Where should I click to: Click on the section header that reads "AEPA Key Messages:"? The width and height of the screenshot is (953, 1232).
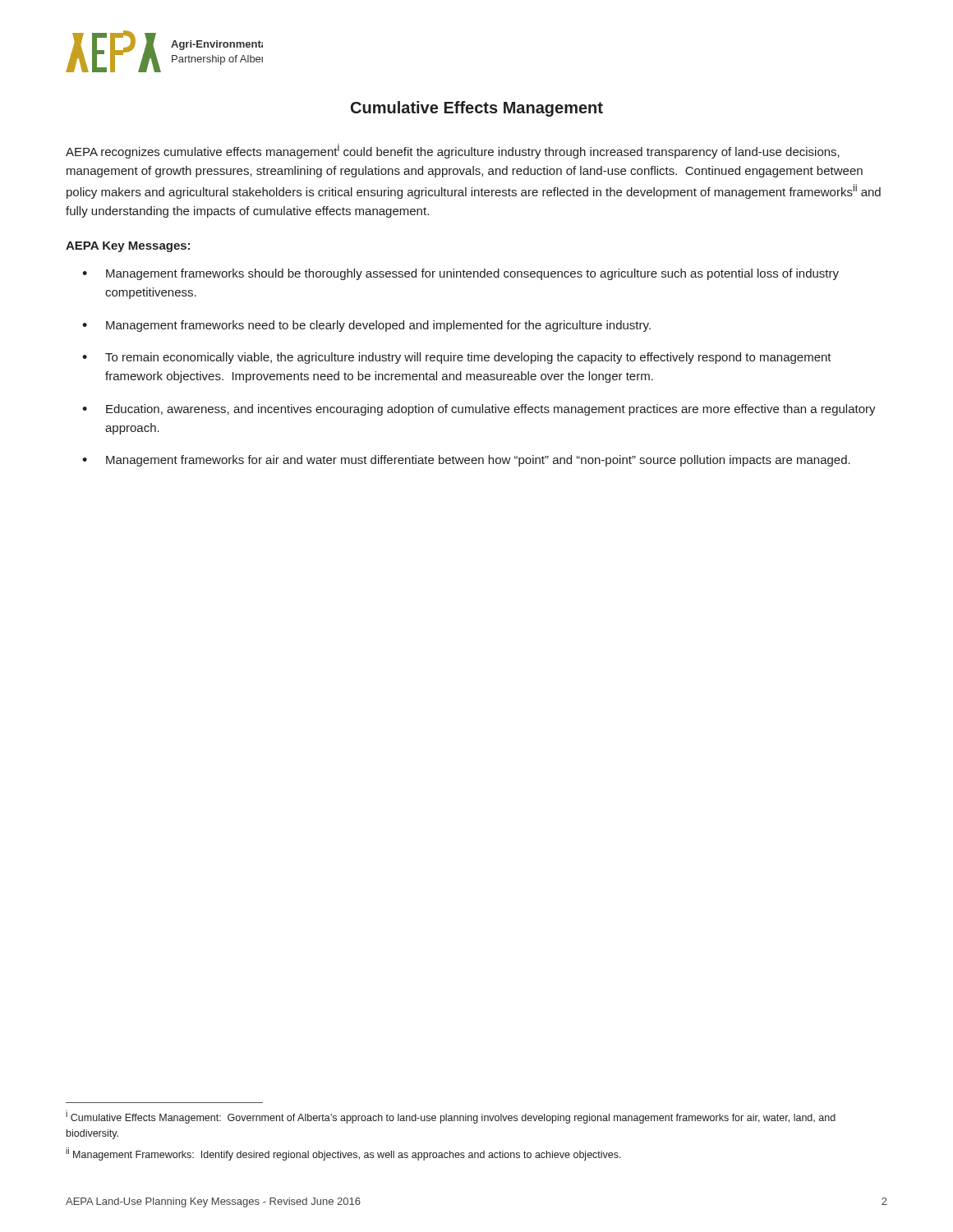128,245
